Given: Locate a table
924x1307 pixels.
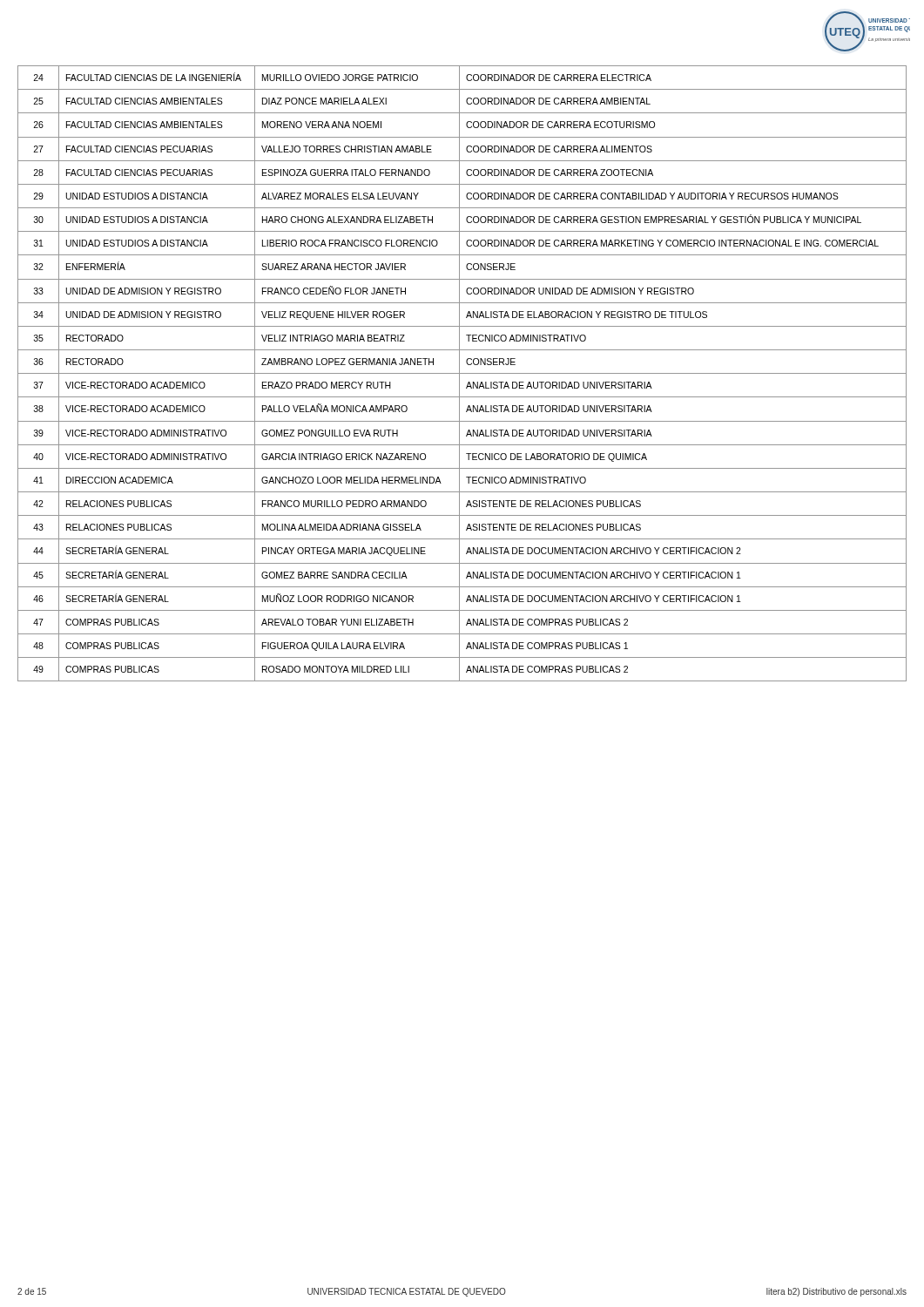Looking at the screenshot, I should pyautogui.click(x=462, y=374).
